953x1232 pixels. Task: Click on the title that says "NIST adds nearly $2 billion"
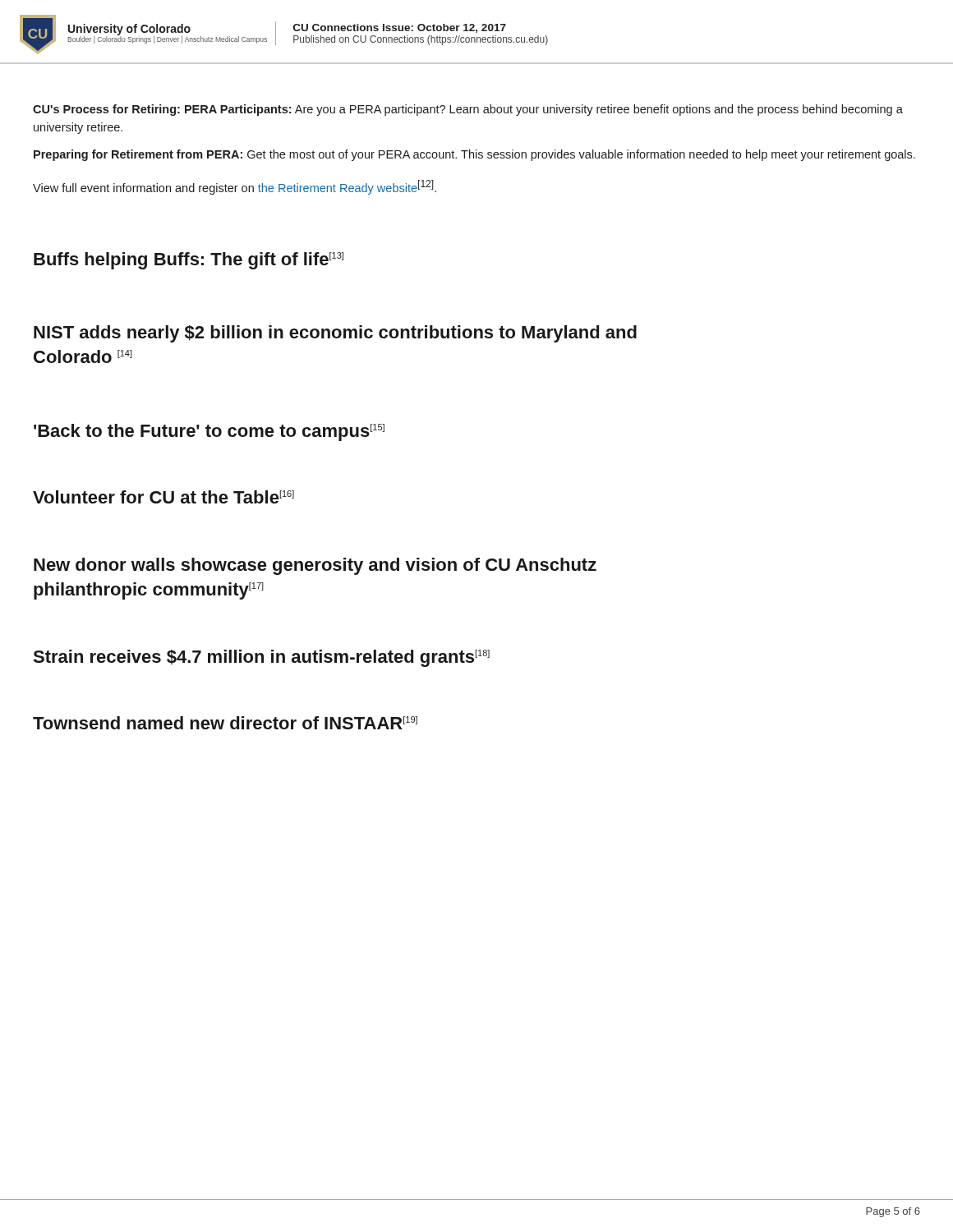coord(335,345)
